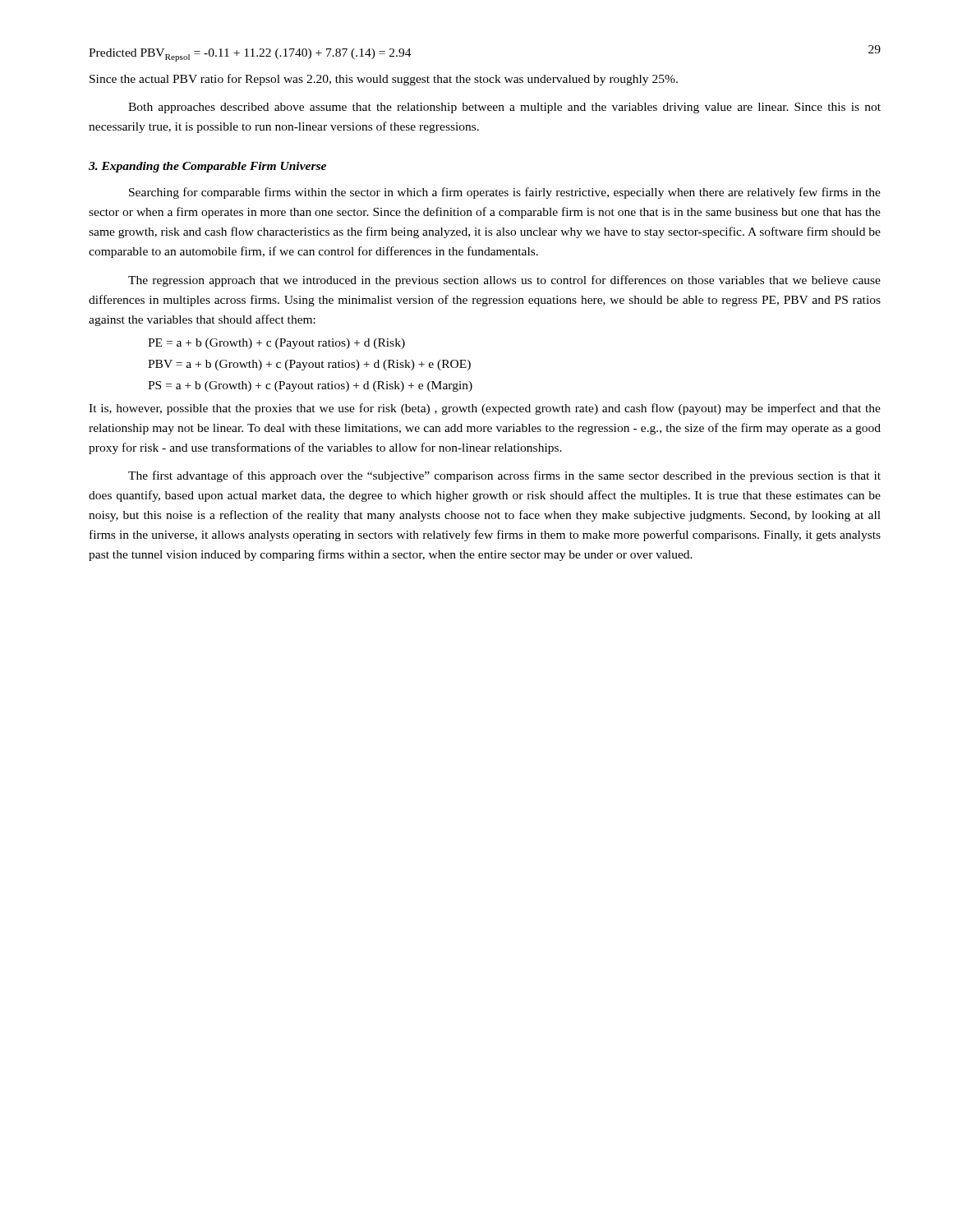Point to the formula beginning "Predicted PBVRepsol = -0.11 + 11.22"
Screen dimensions: 1232x953
tap(250, 53)
